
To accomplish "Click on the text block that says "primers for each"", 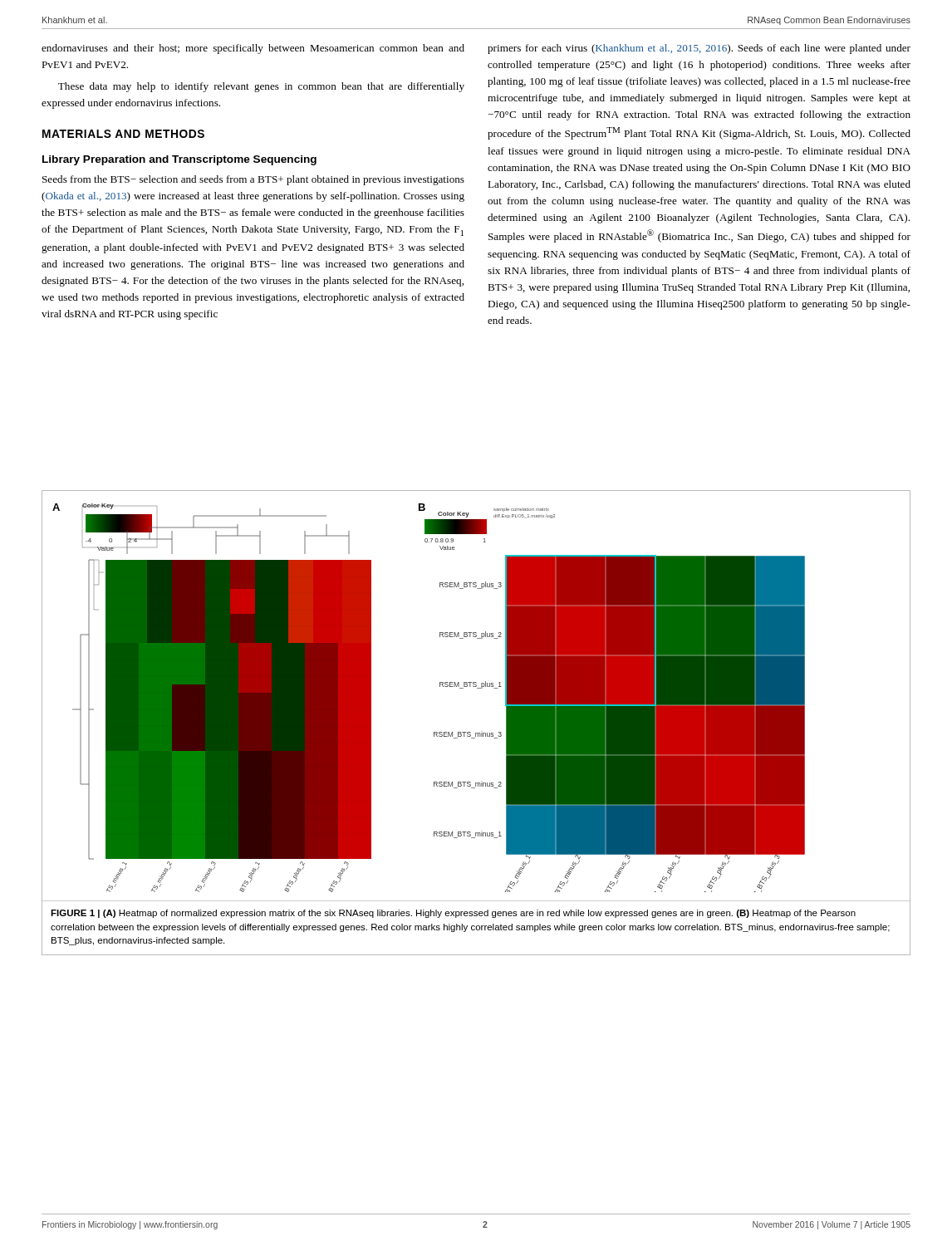I will [699, 184].
